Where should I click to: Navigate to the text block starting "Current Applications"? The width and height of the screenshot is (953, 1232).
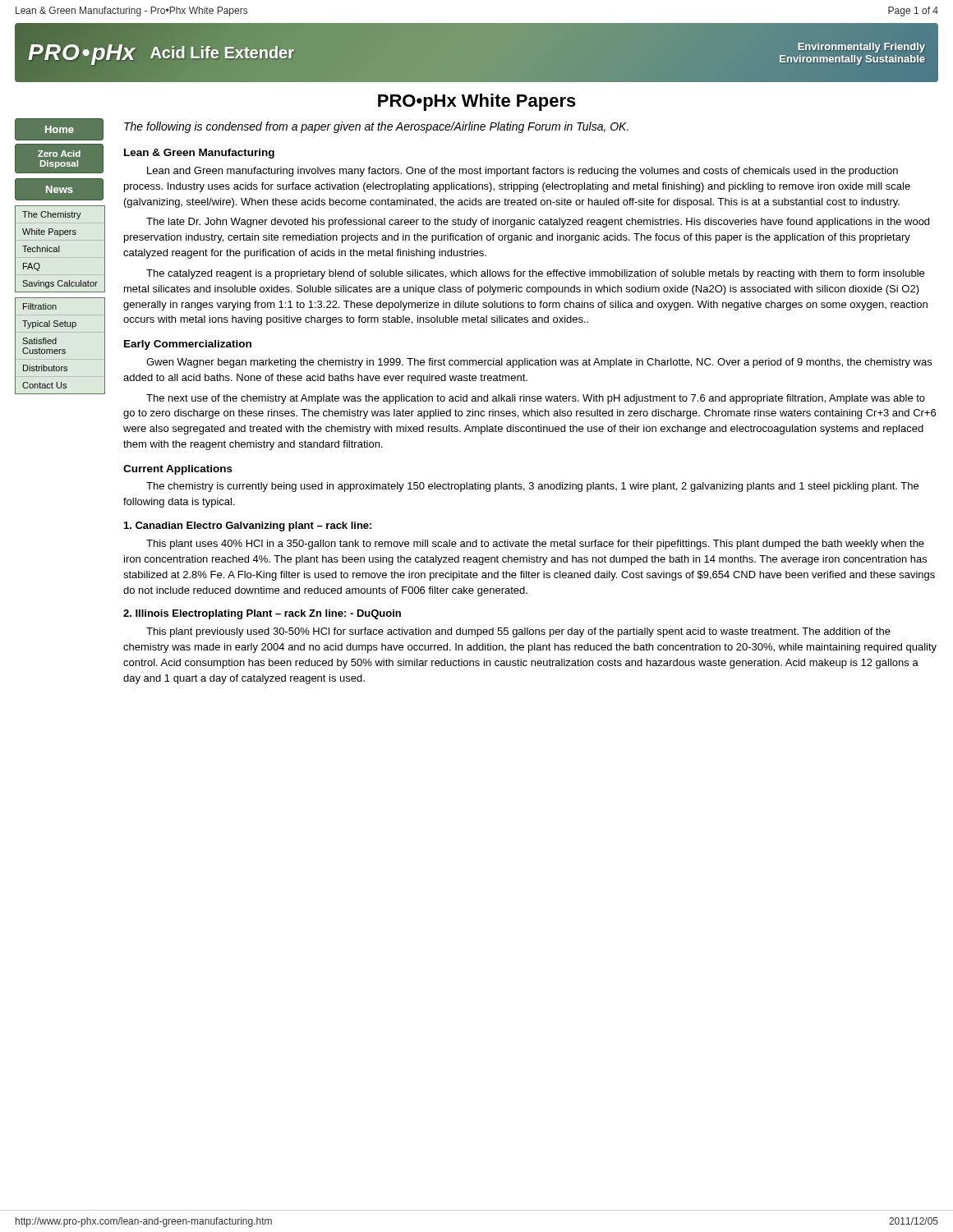(178, 469)
